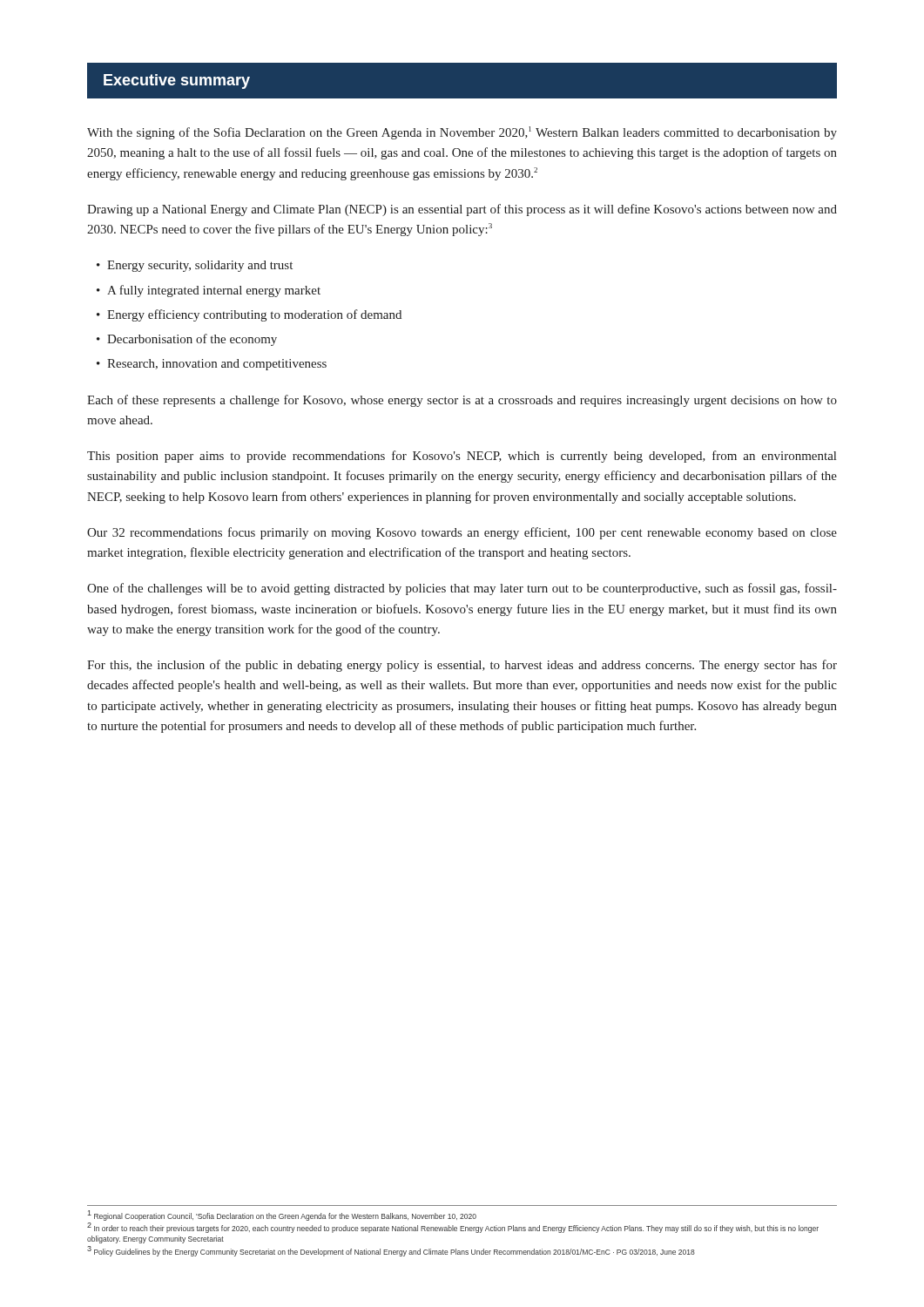Select the element starting "For this, the inclusion of the public"
924x1307 pixels.
pos(462,695)
